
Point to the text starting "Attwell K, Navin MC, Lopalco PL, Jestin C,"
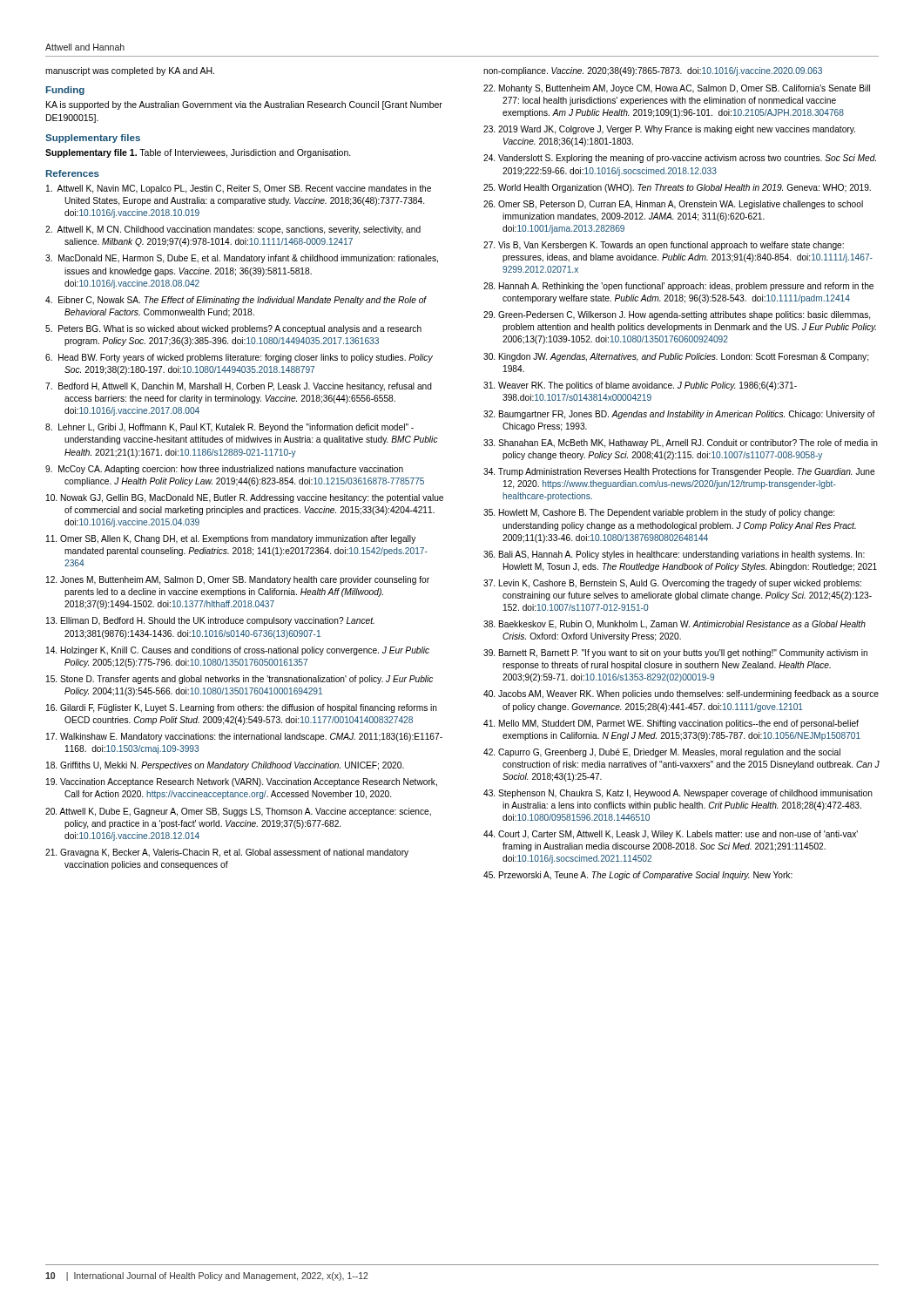click(238, 201)
